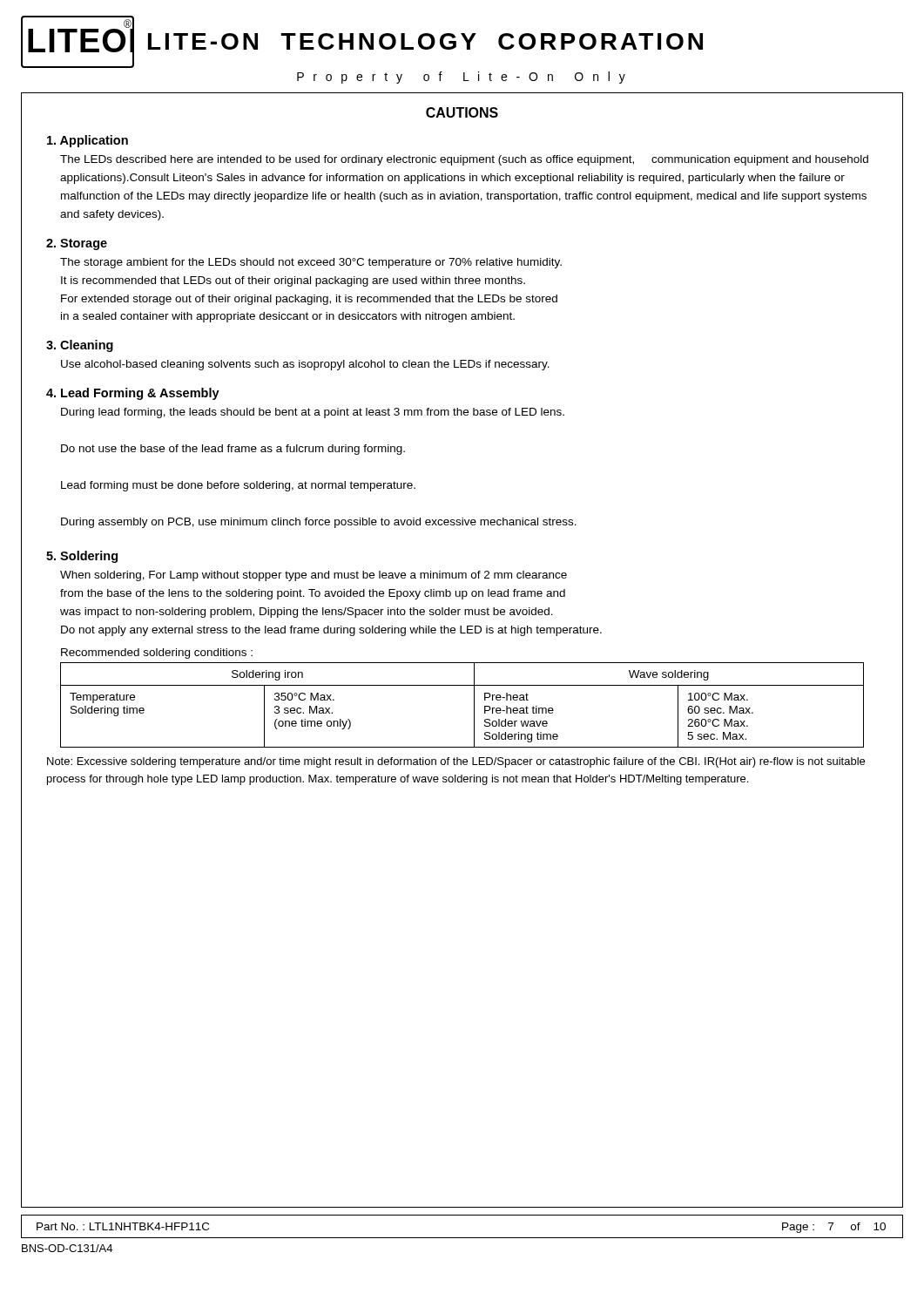Find the table that mentions "Pre-heat Pre-heat time Solder wave"
Screen dimensions: 1307x924
pos(462,705)
